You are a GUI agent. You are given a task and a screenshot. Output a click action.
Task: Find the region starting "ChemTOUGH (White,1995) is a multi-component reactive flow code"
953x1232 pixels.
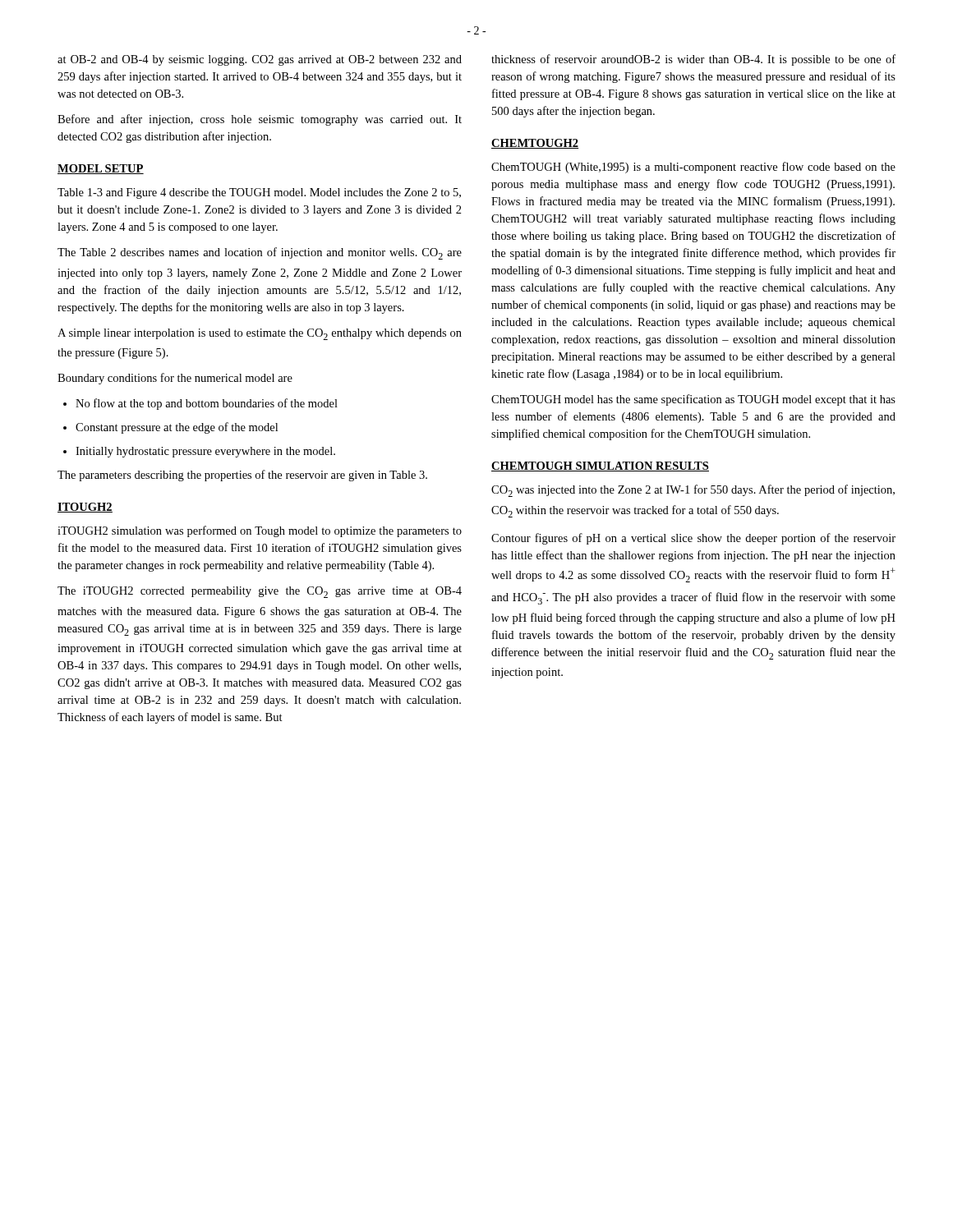point(693,271)
